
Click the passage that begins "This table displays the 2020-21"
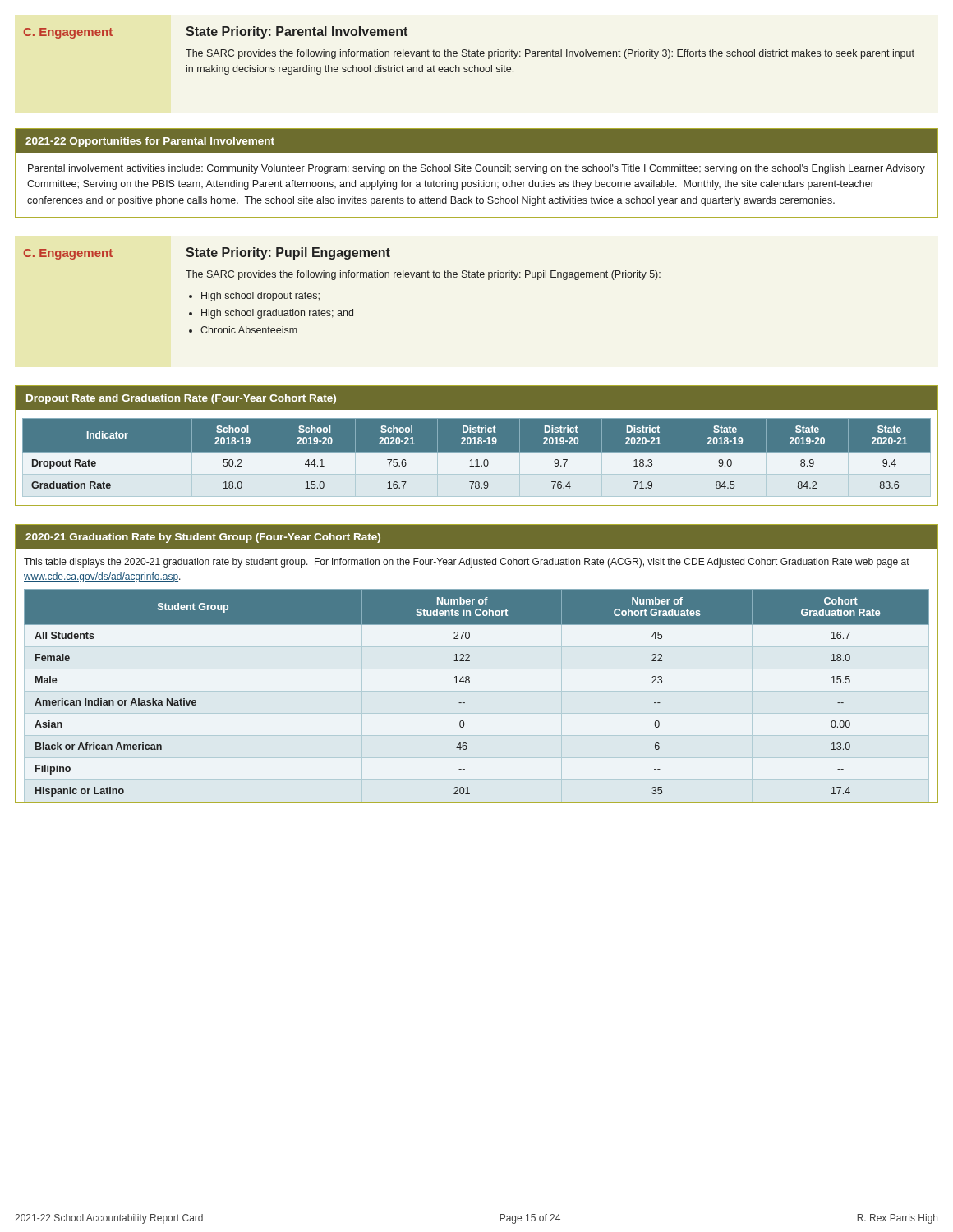[466, 569]
